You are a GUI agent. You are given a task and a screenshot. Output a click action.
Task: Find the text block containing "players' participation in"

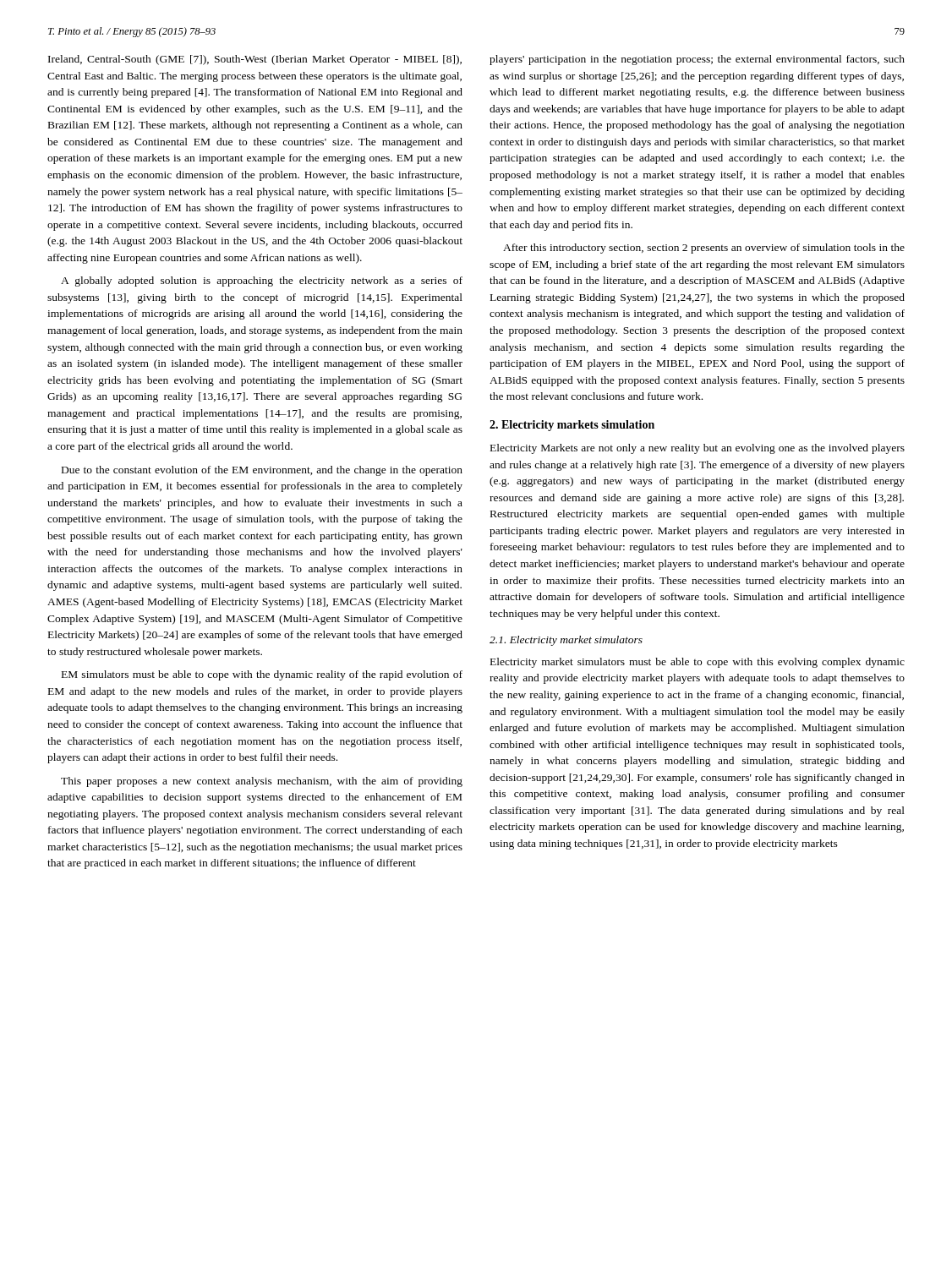coord(697,141)
